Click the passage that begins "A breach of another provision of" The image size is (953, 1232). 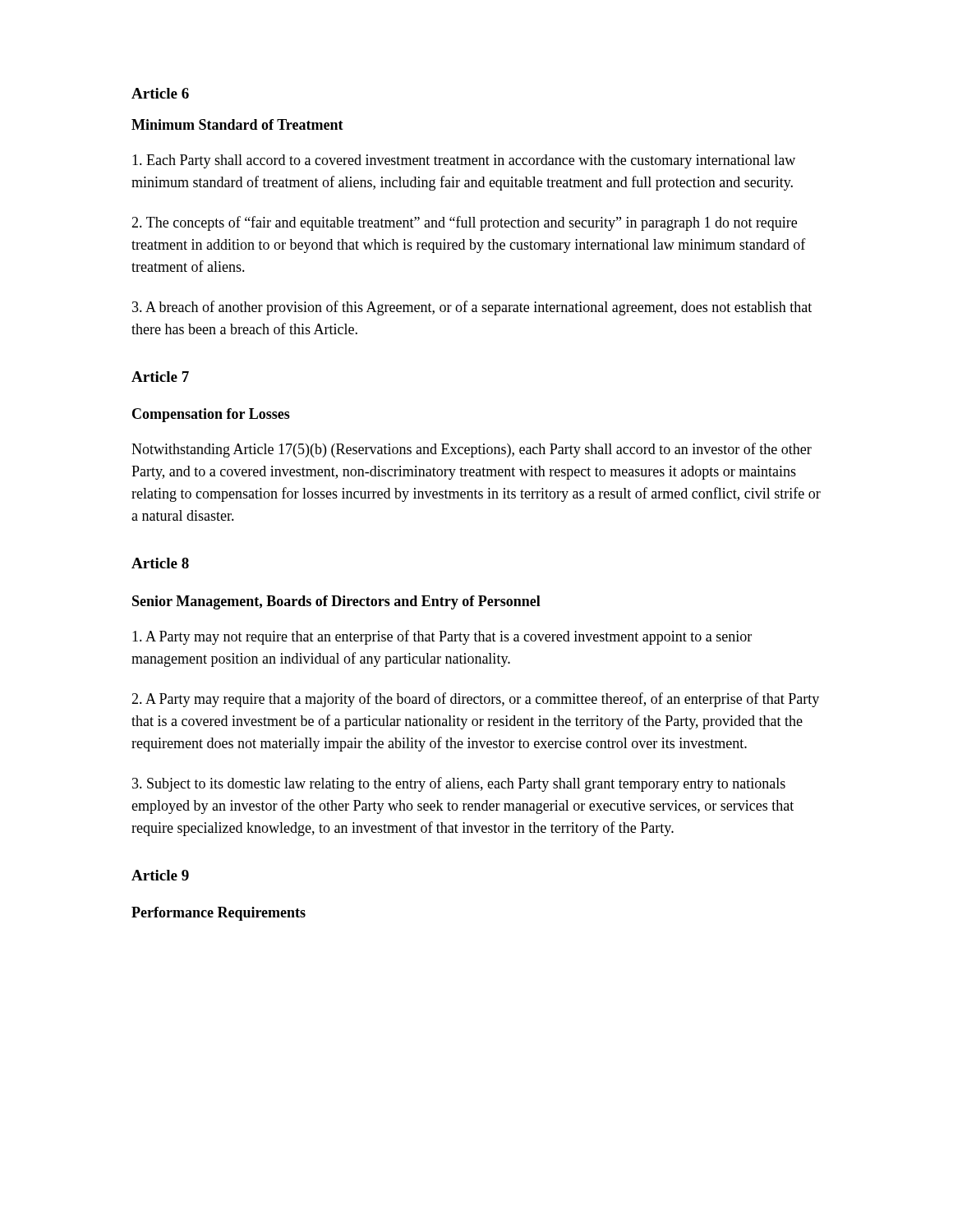point(472,318)
